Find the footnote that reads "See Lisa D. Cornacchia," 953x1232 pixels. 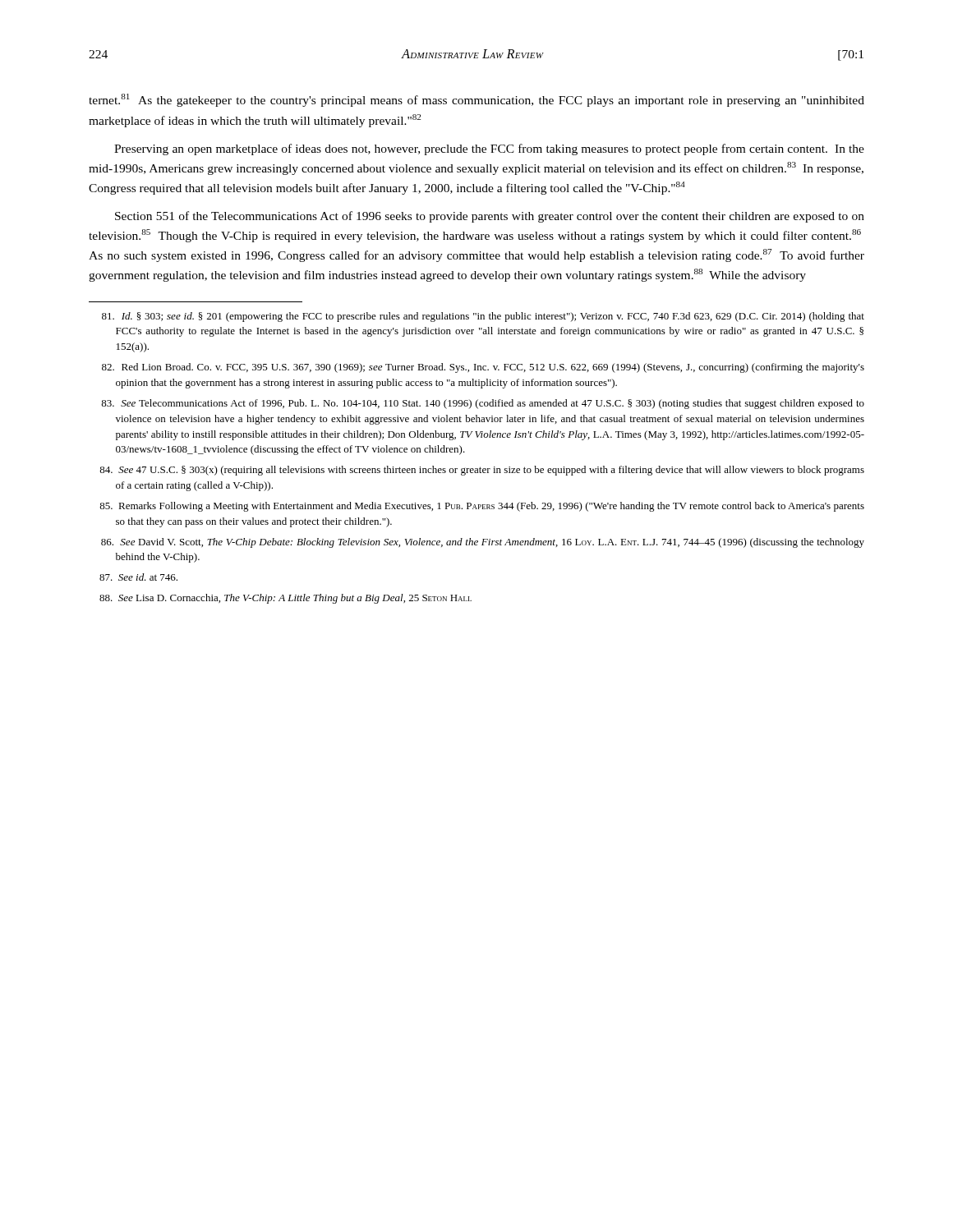click(x=476, y=598)
